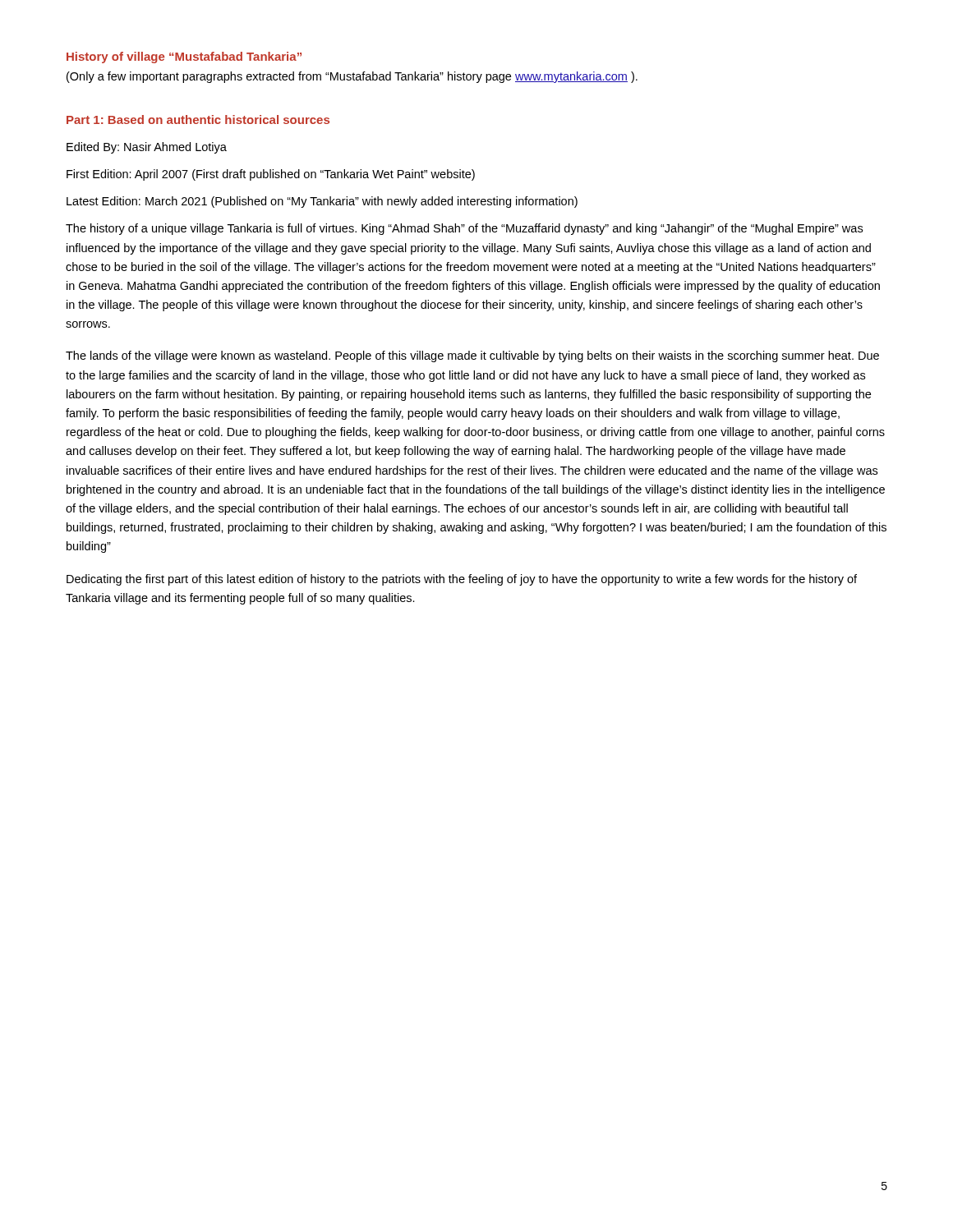Screen dimensions: 1232x953
Task: Navigate to the passage starting "Edited By: Nasir"
Action: tap(147, 148)
